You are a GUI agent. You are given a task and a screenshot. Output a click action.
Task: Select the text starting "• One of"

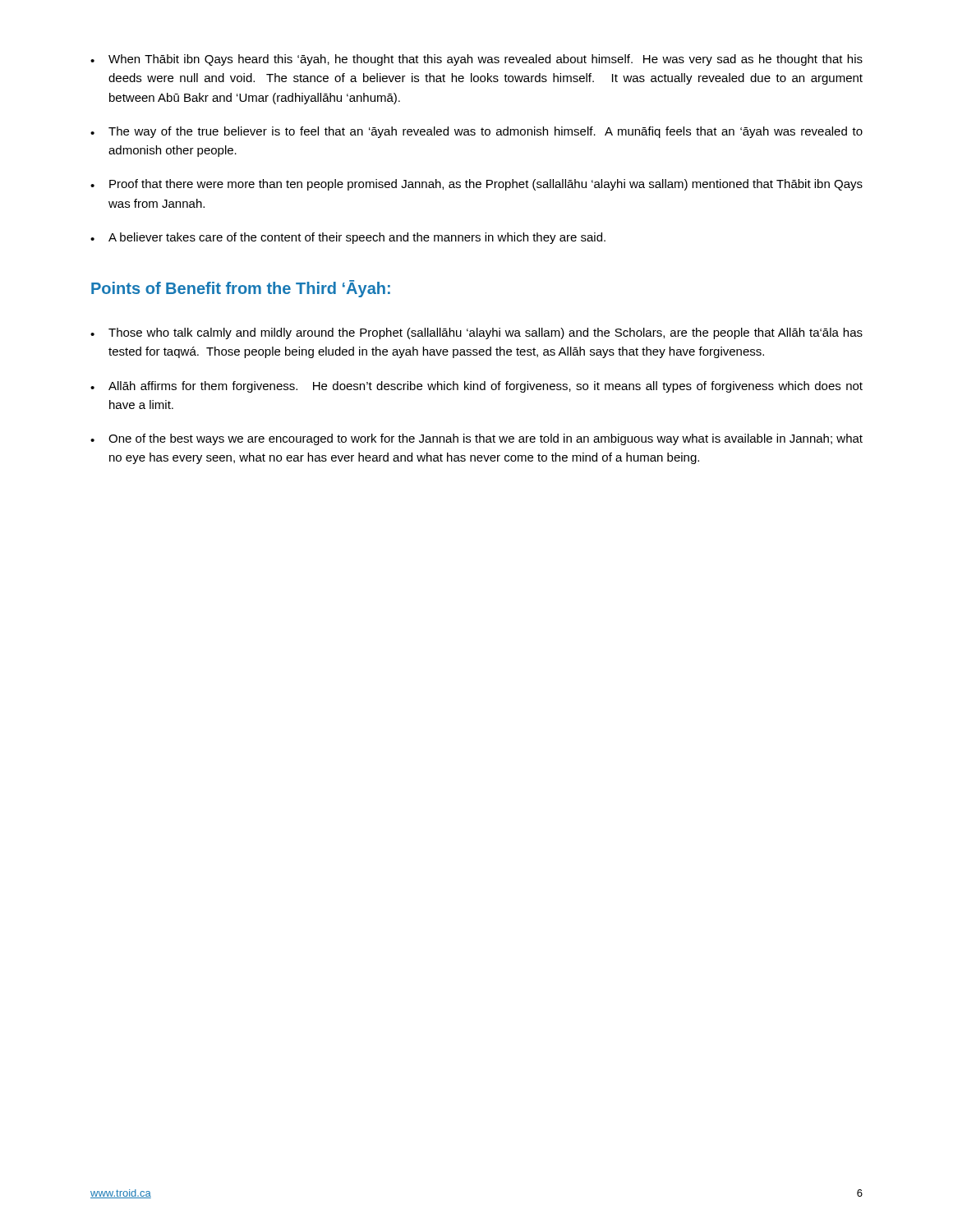(x=476, y=448)
